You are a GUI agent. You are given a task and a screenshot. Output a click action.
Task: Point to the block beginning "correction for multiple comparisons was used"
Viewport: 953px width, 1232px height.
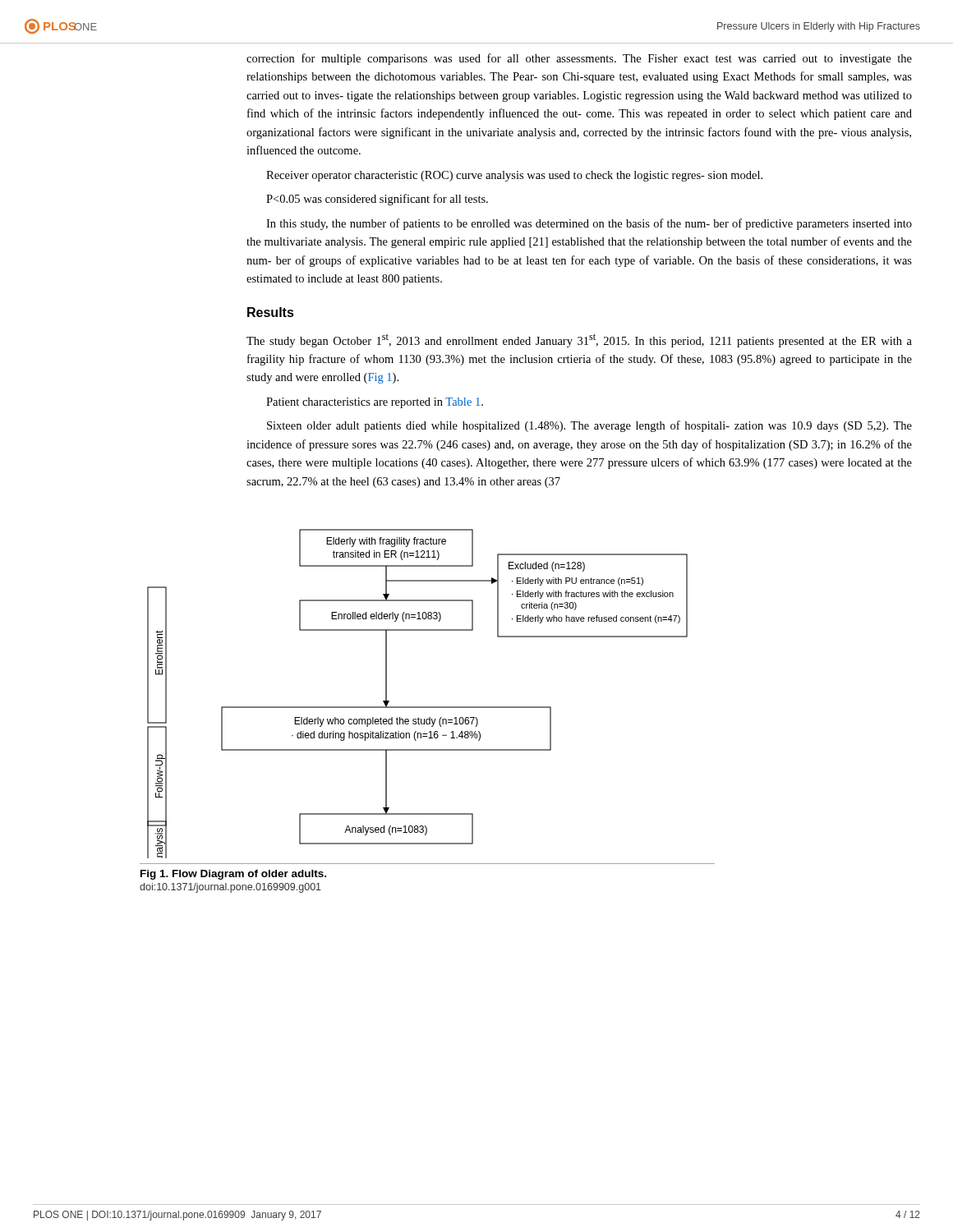(x=579, y=105)
